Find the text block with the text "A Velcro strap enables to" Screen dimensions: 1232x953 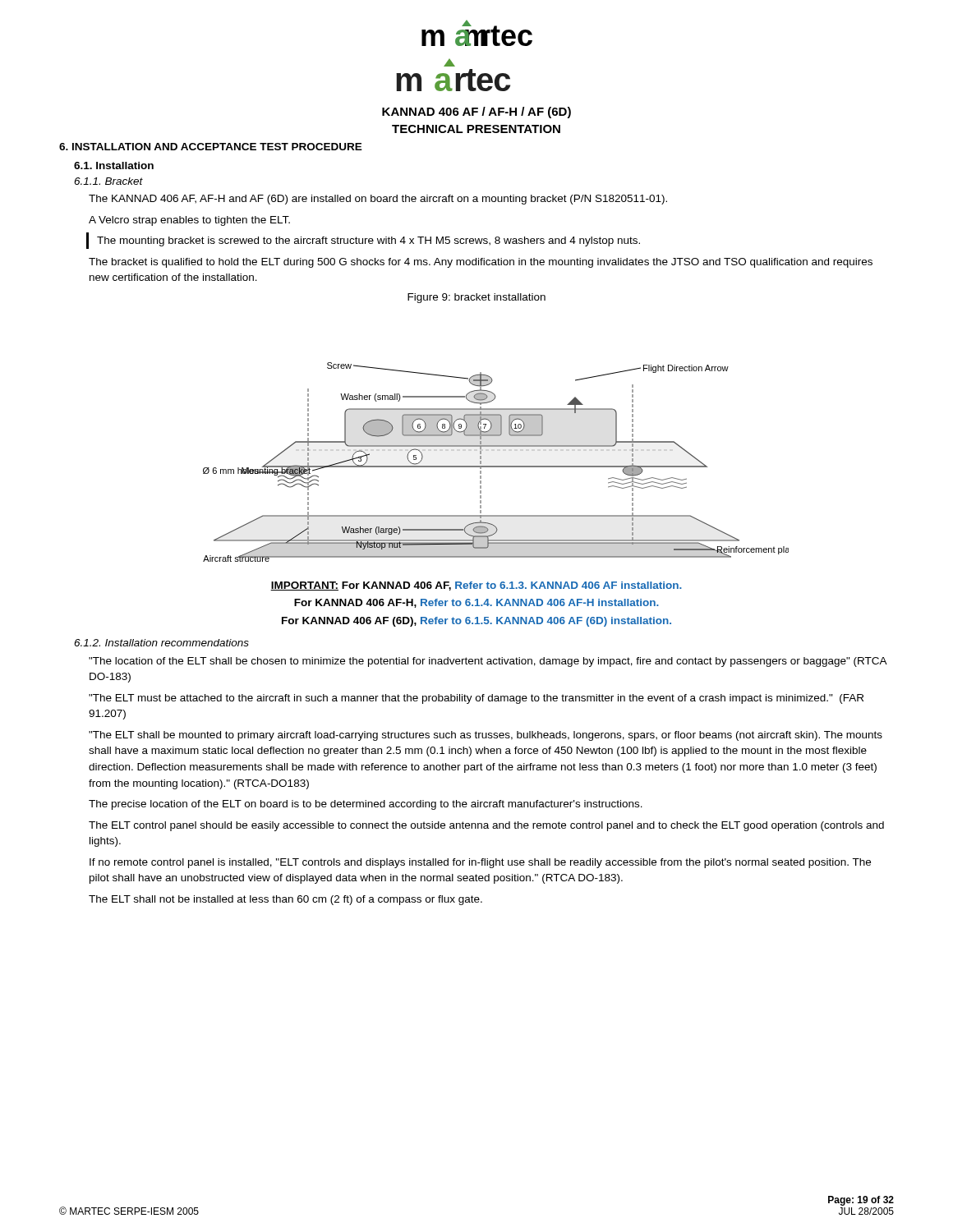190,219
